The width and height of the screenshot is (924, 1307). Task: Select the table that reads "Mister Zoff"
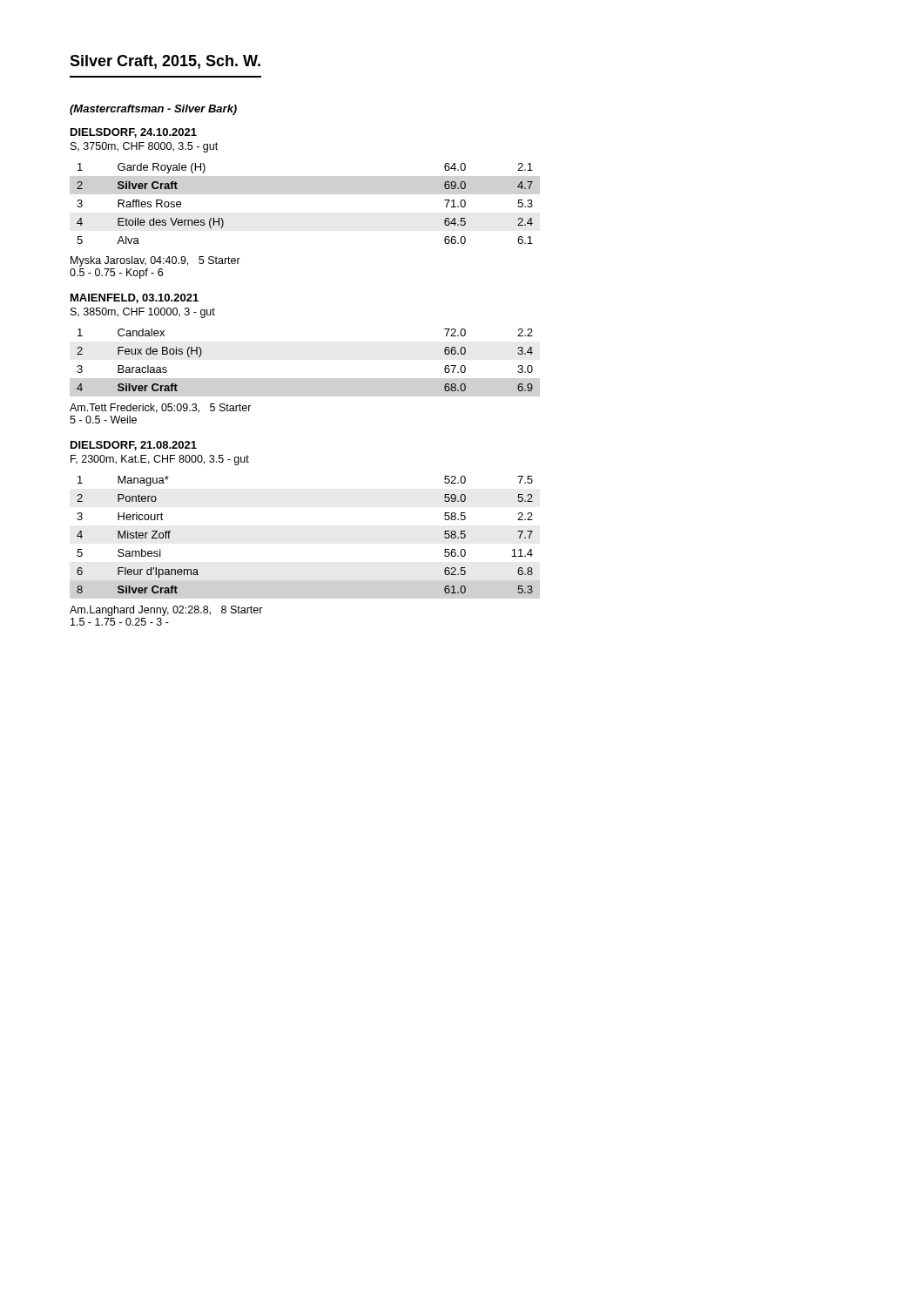click(x=462, y=535)
